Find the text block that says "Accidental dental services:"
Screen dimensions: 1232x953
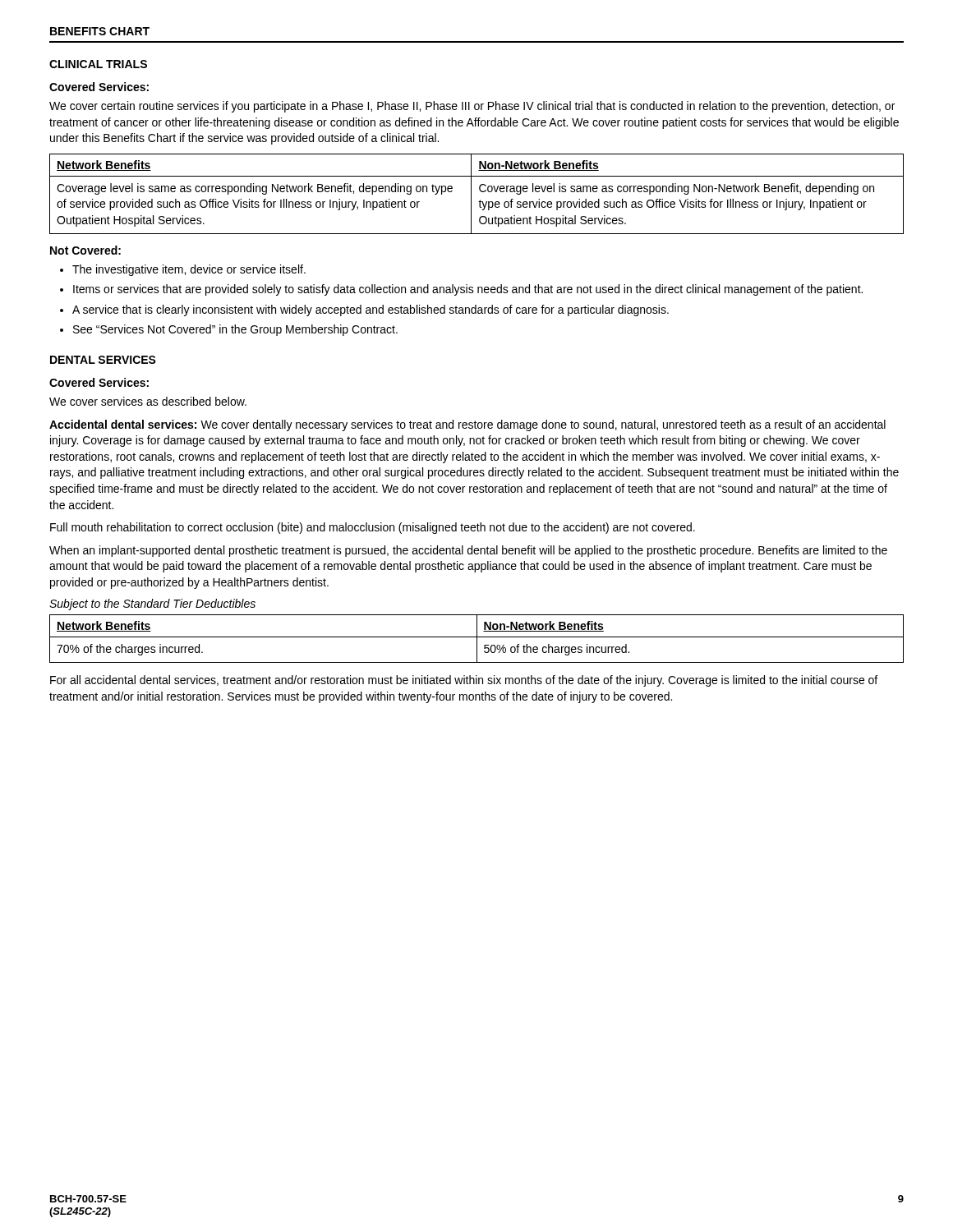(476, 465)
